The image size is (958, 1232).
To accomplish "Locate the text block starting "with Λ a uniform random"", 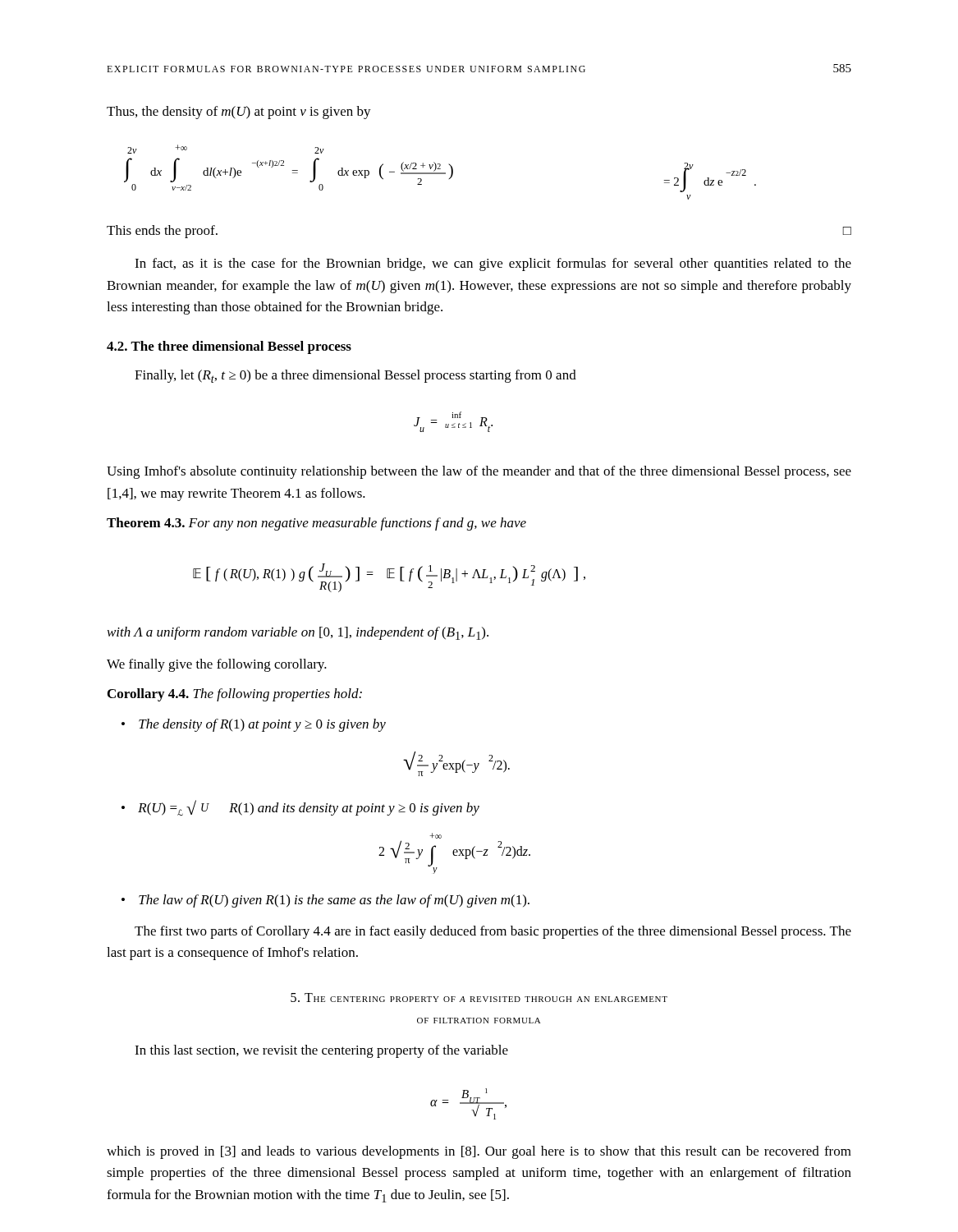I will (x=298, y=633).
